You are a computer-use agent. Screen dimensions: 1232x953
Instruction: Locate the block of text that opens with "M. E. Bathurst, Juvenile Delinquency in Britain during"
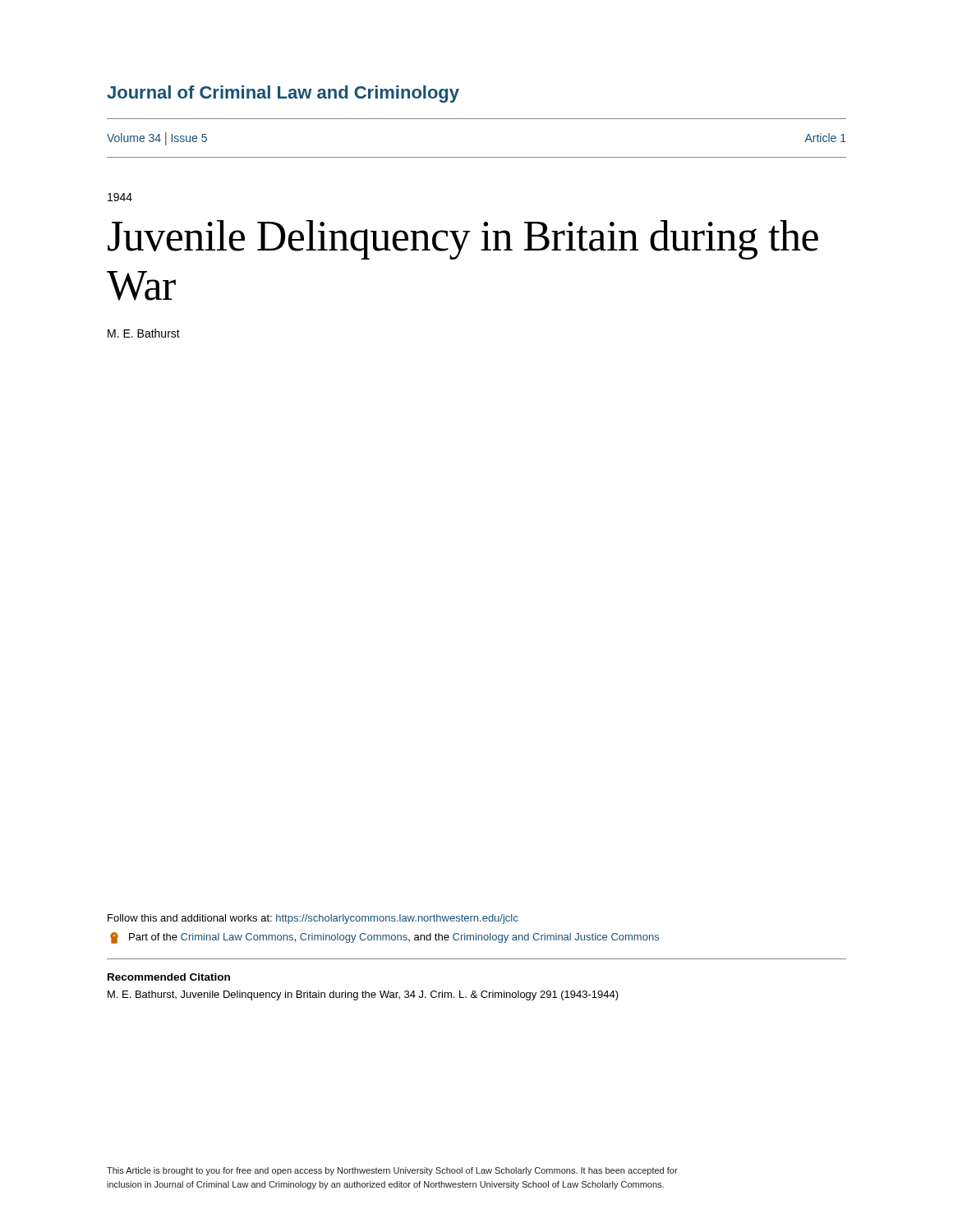click(x=363, y=994)
